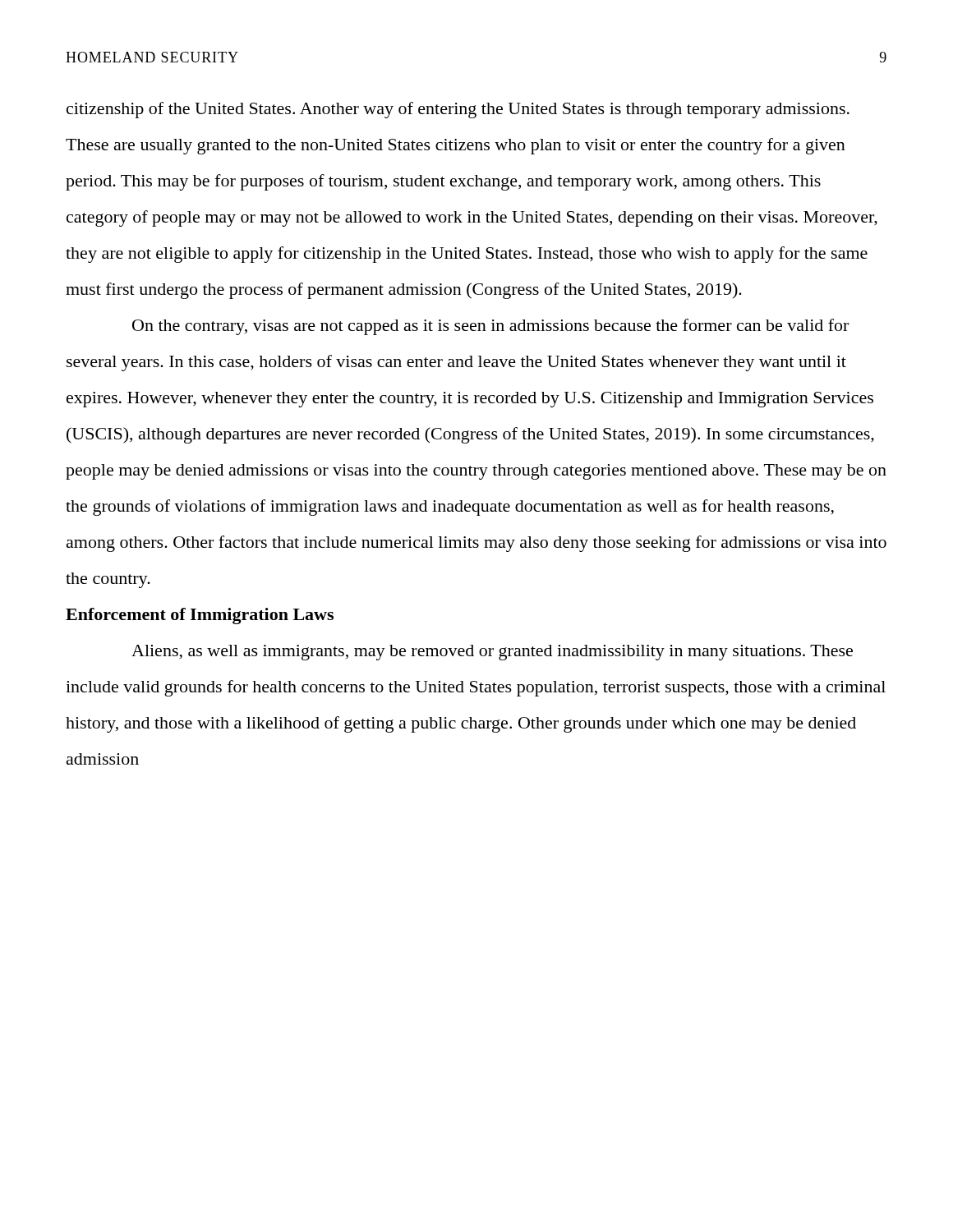Select the block starting "citizenship of the"

[x=458, y=110]
